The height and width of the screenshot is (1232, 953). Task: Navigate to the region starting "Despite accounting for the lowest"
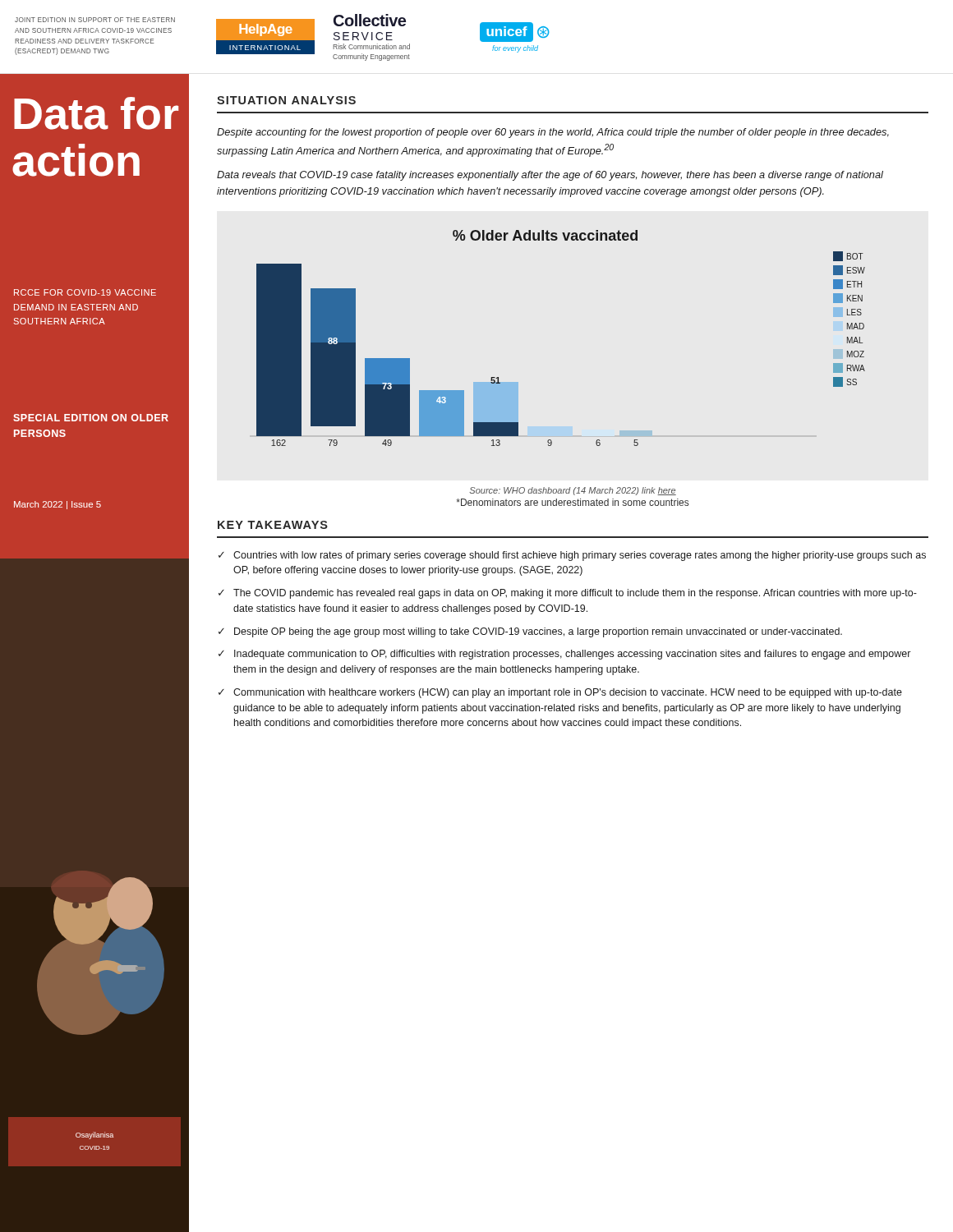tap(553, 141)
